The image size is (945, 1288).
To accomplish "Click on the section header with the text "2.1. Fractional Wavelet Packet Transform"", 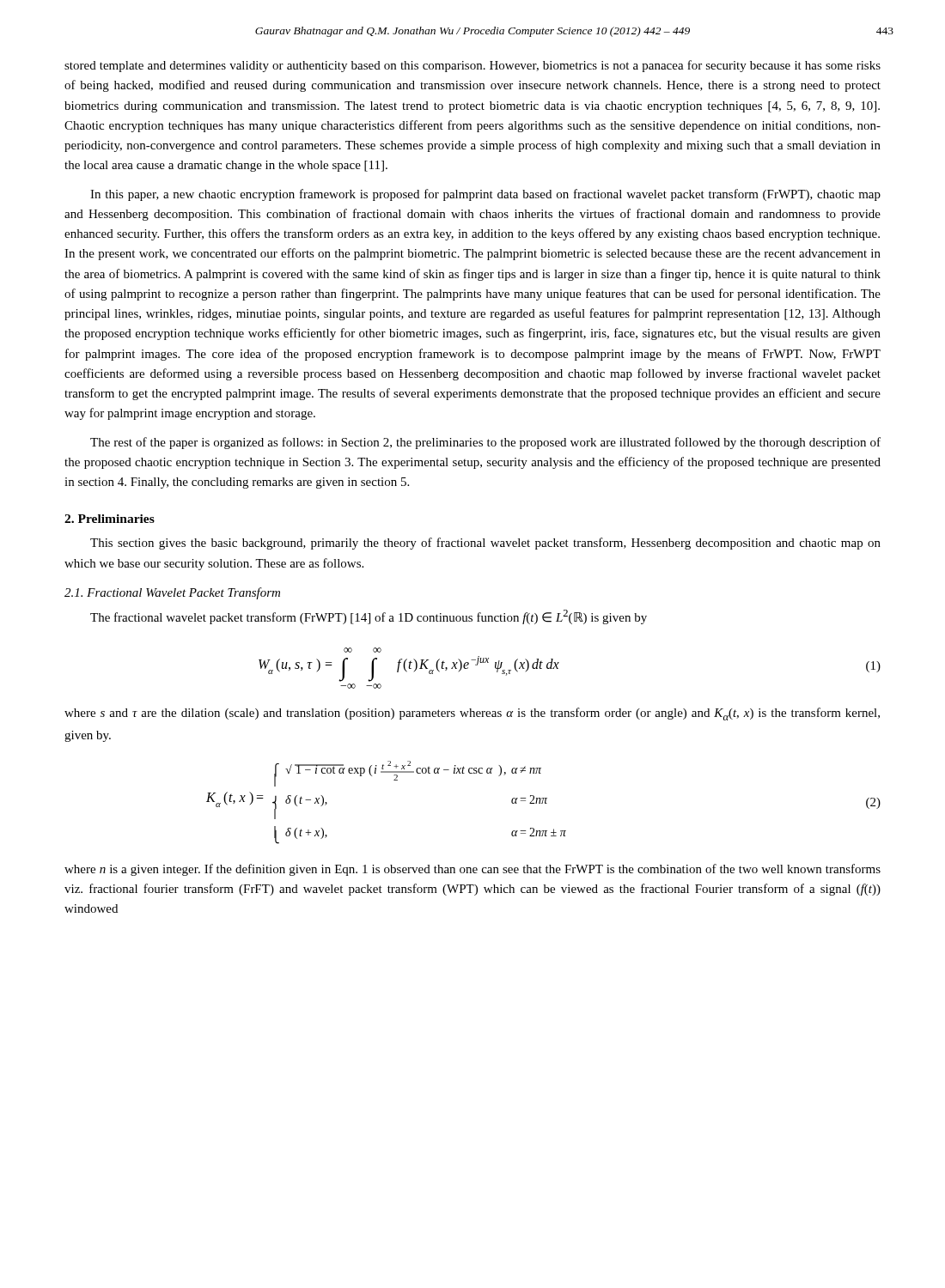I will (173, 592).
